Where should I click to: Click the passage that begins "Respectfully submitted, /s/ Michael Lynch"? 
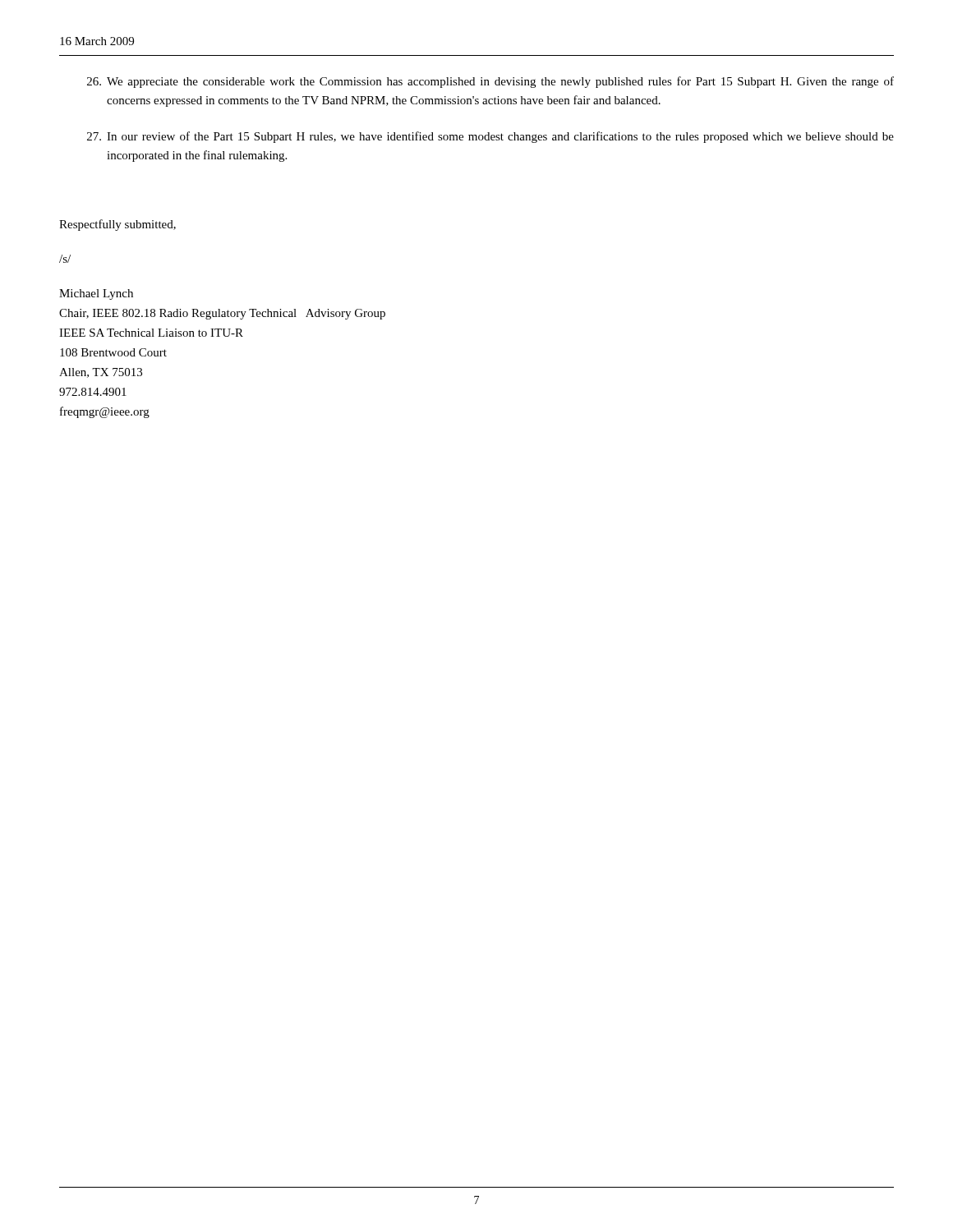pyautogui.click(x=117, y=225)
